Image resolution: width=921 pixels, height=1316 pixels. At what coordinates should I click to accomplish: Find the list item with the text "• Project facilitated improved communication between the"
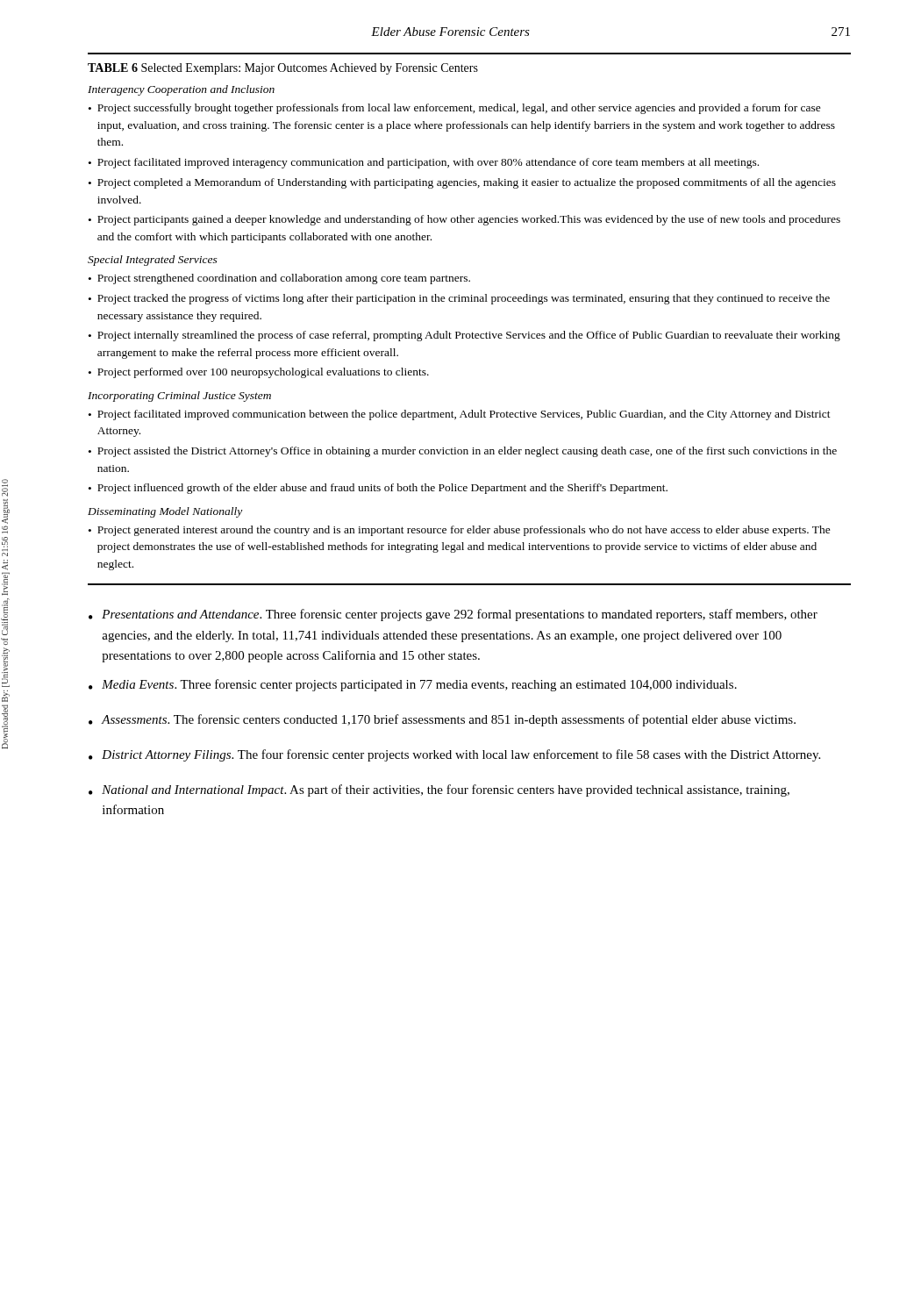469,422
